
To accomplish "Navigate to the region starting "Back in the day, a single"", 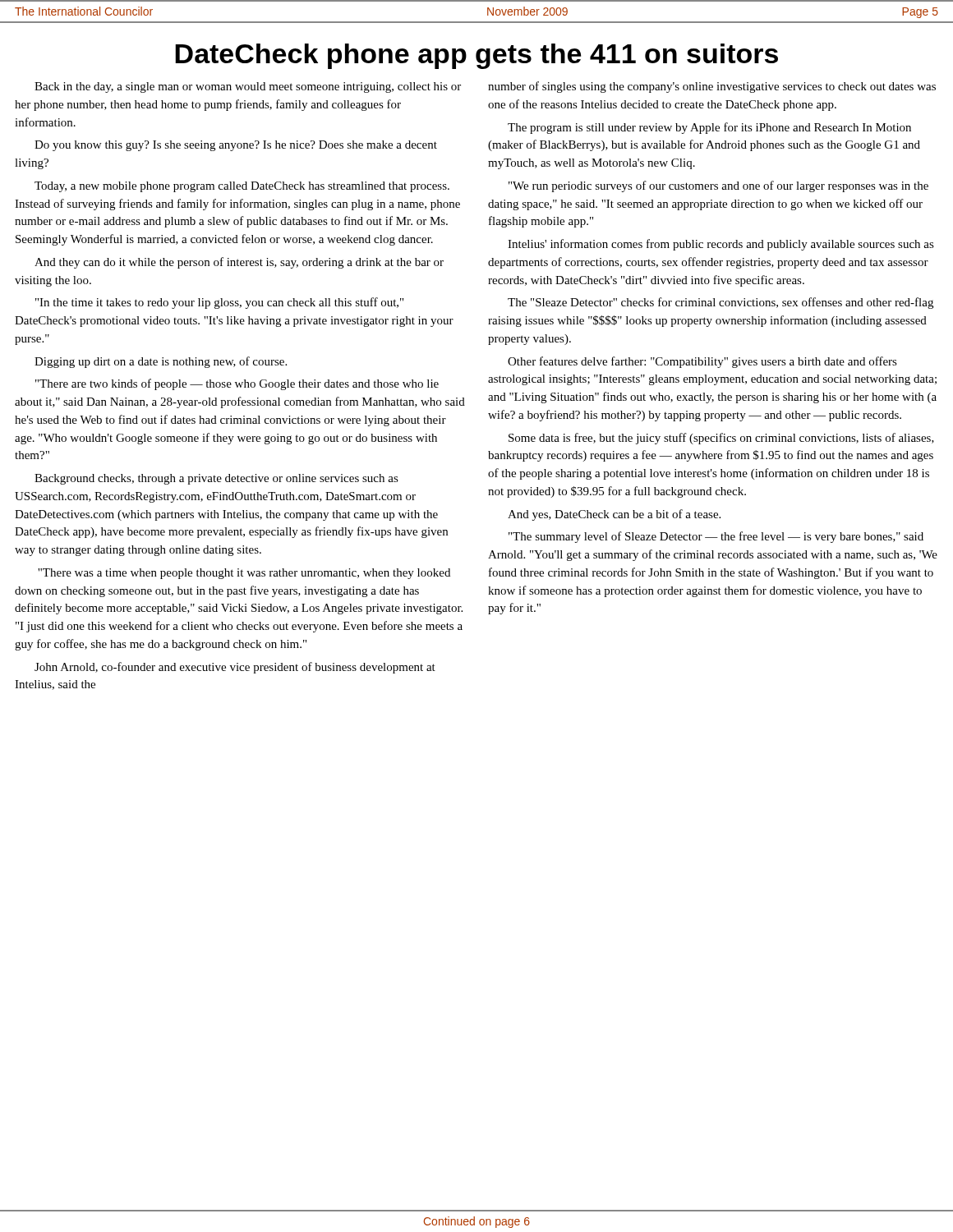I will [x=240, y=386].
